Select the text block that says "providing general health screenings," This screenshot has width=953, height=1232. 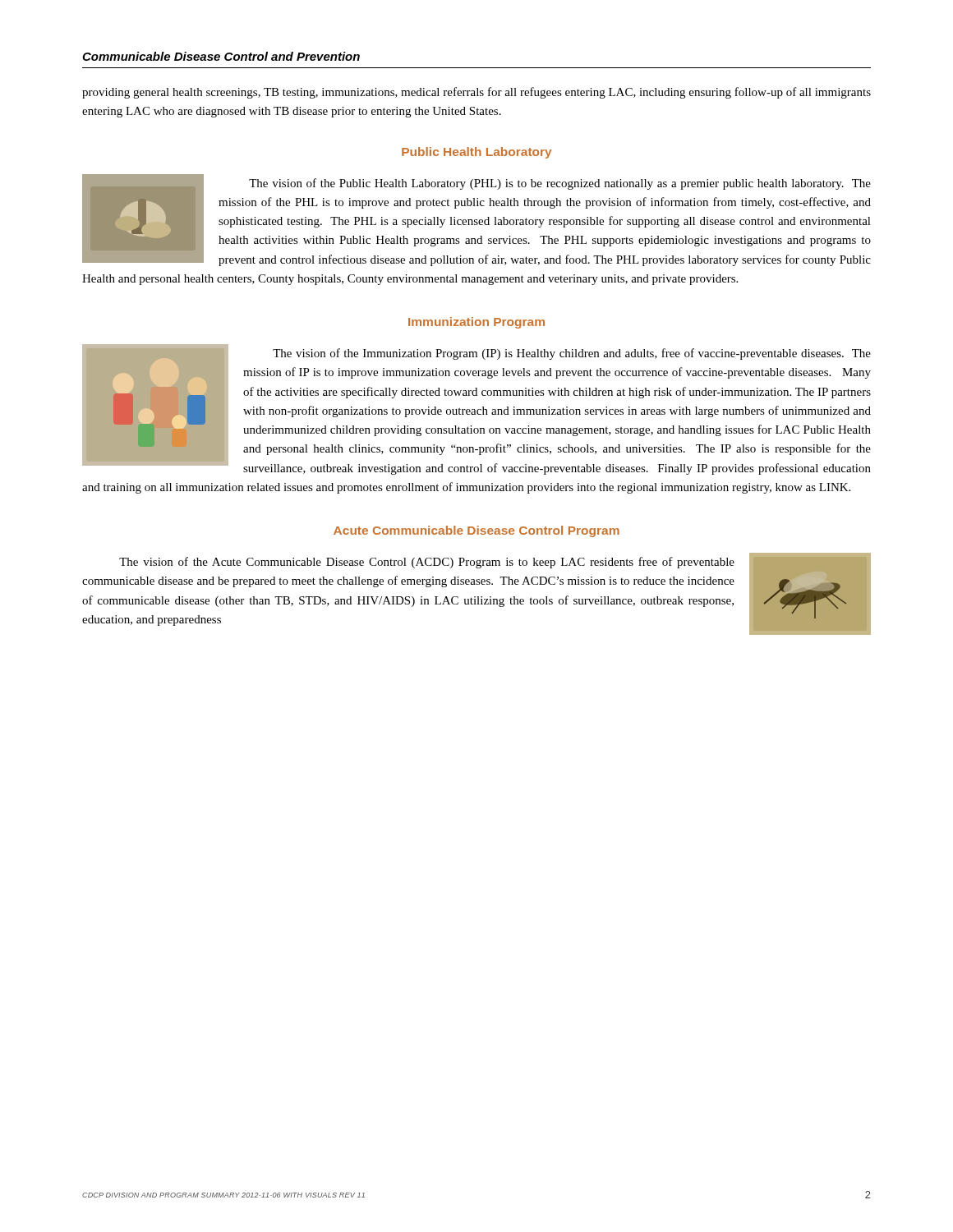(476, 102)
